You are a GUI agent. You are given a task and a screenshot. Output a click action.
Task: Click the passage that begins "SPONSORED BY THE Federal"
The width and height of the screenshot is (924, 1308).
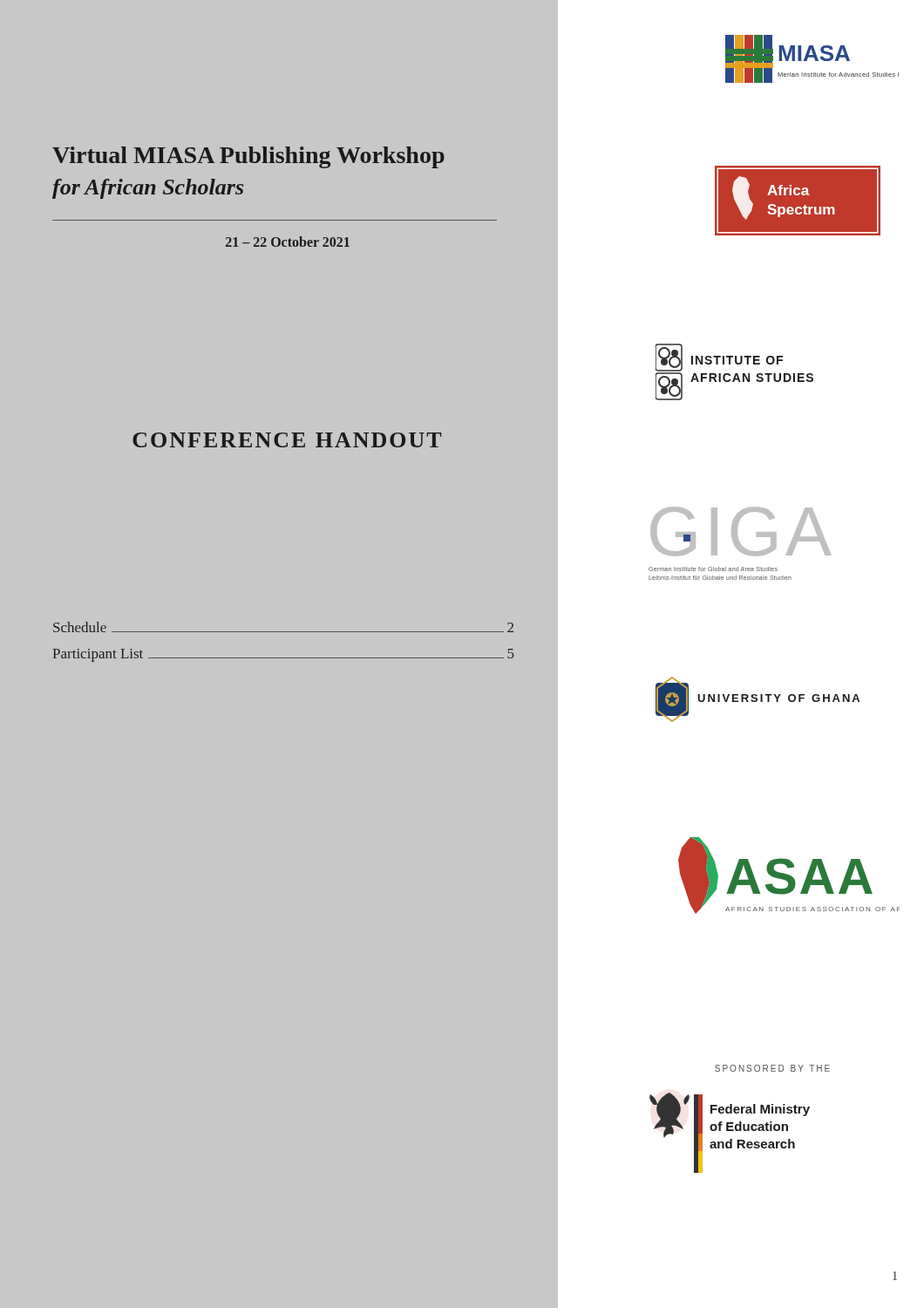[773, 1125]
